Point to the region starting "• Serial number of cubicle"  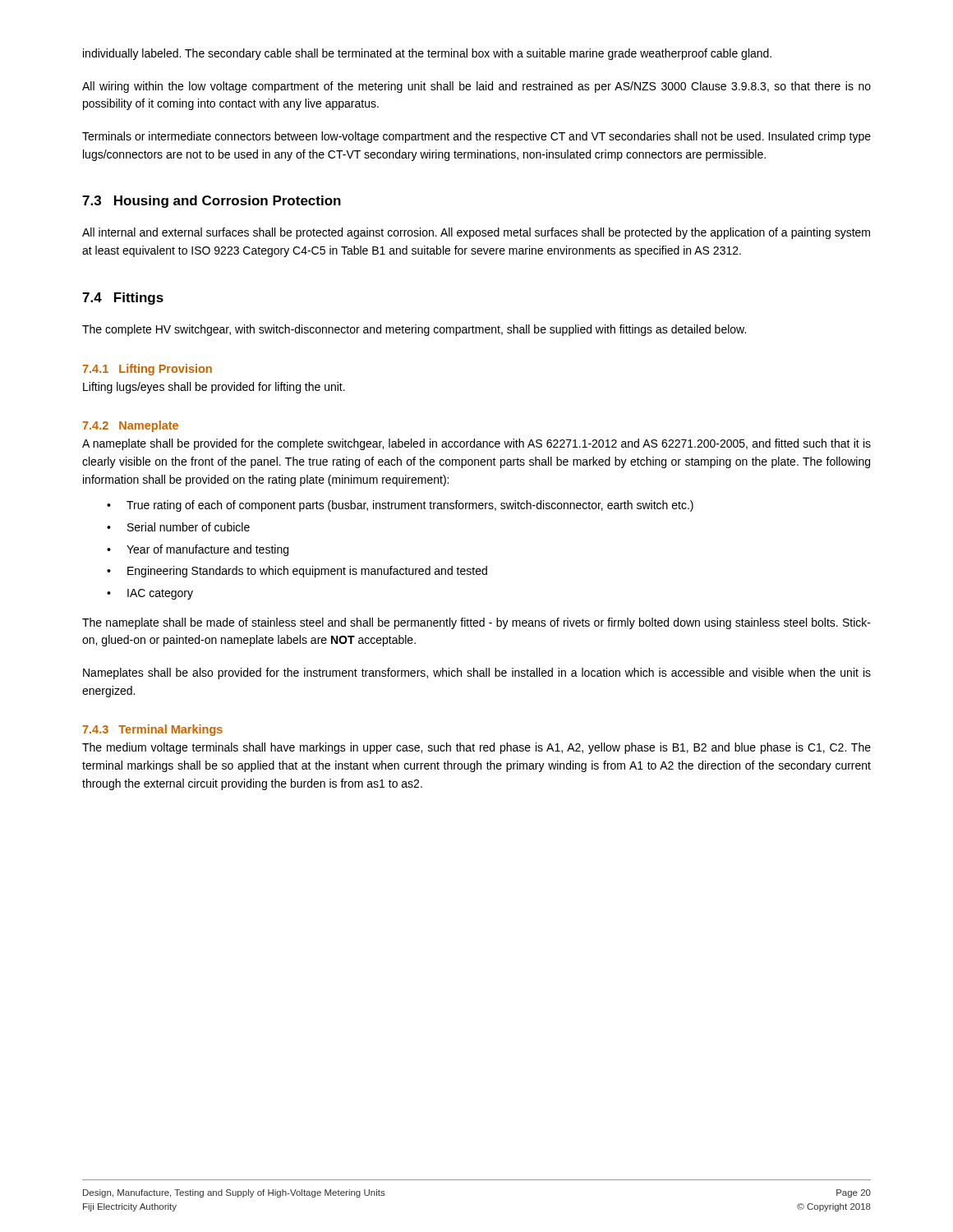(178, 527)
